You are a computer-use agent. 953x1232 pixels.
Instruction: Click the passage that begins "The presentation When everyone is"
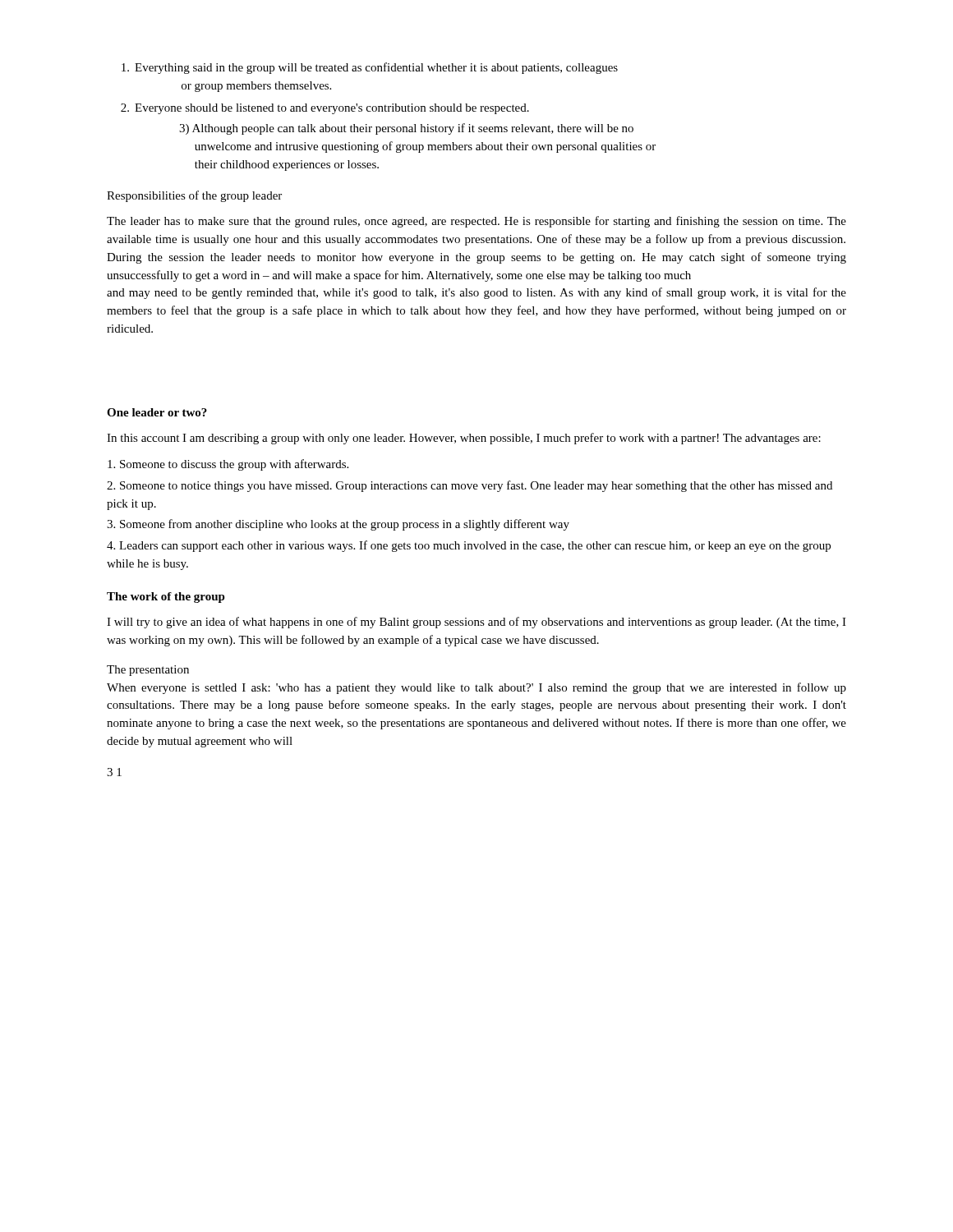pos(476,705)
